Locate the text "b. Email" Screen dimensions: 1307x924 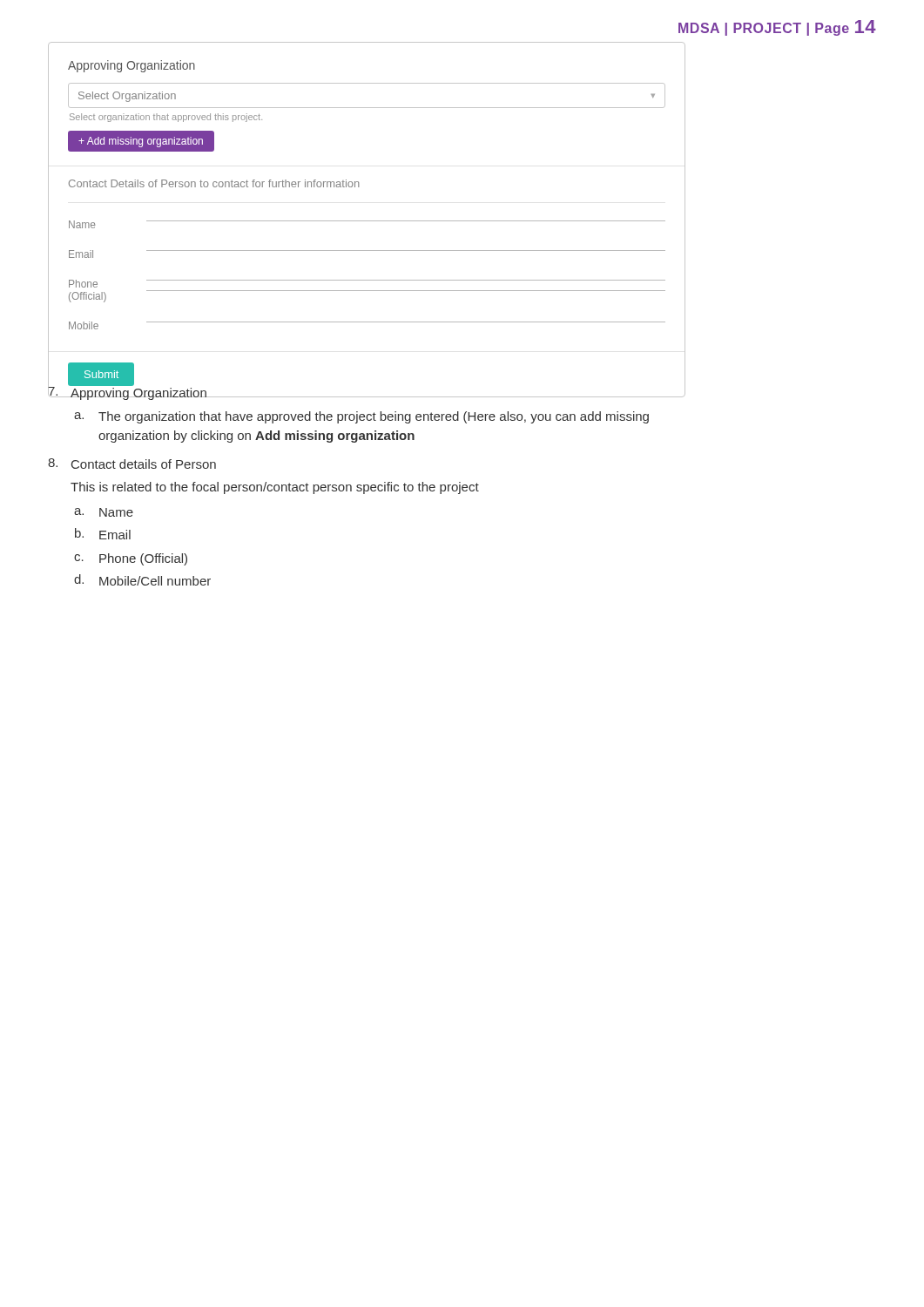(103, 535)
